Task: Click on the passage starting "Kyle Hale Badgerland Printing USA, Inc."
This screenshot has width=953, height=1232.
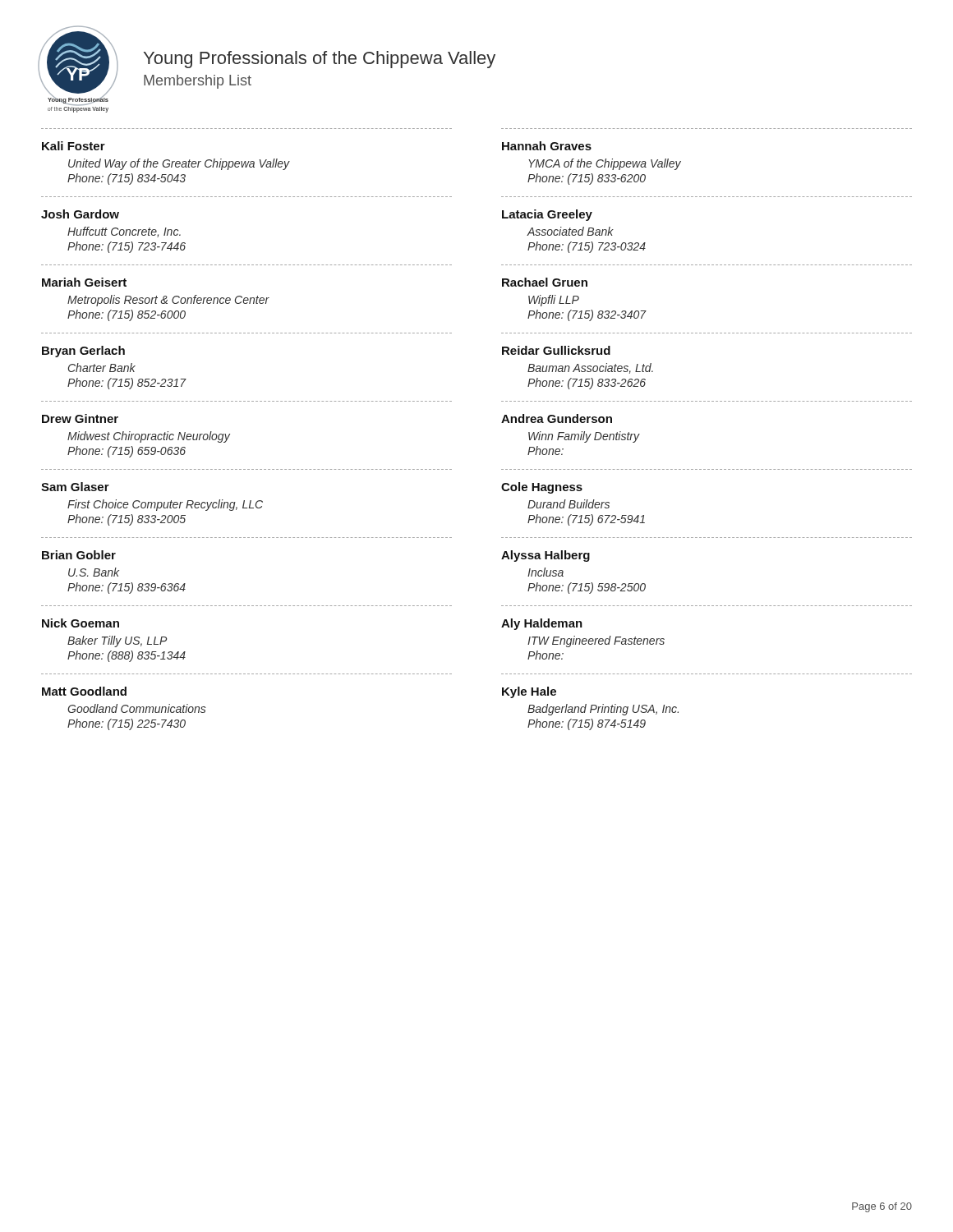Action: [x=529, y=692]
